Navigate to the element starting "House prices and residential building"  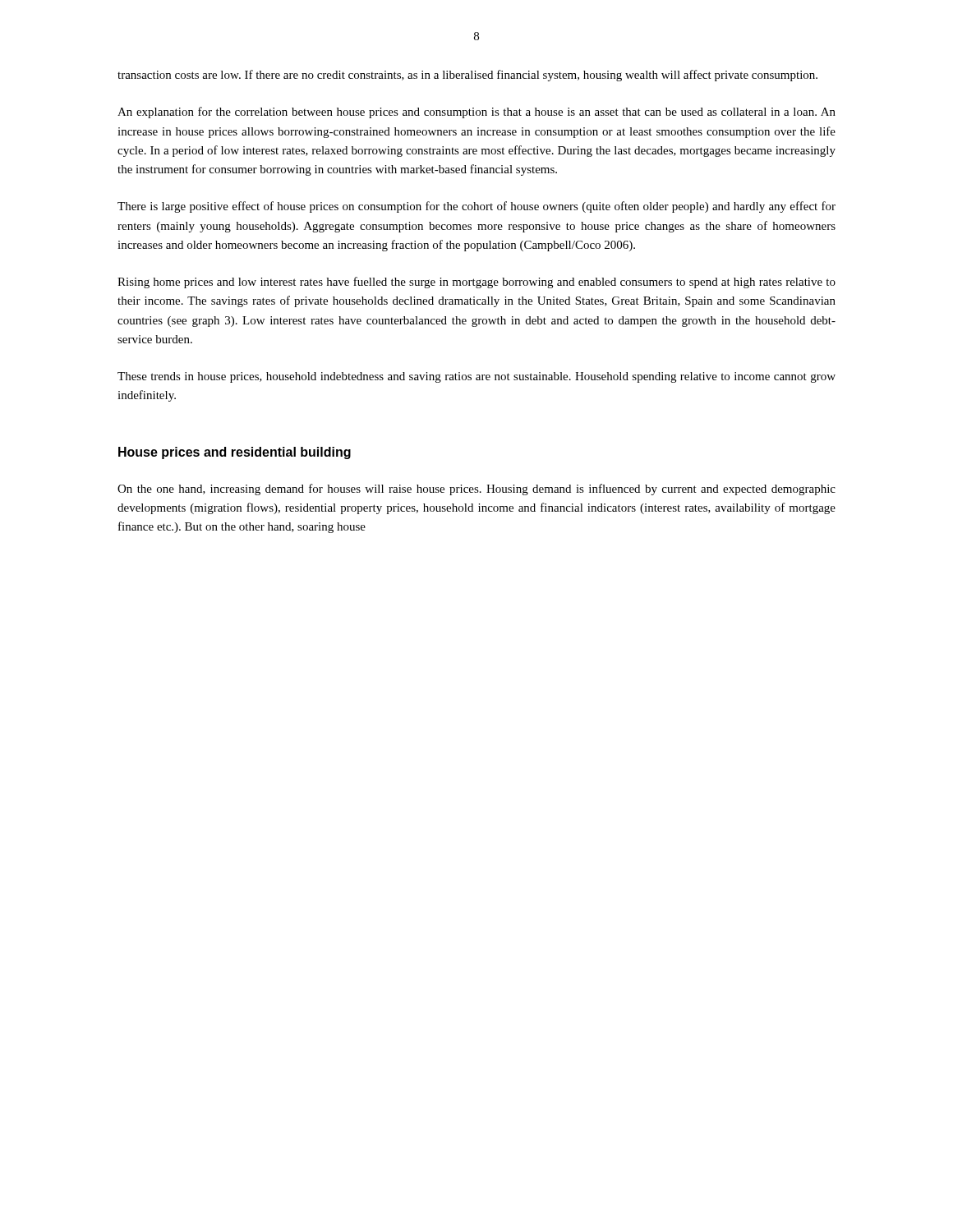point(234,452)
